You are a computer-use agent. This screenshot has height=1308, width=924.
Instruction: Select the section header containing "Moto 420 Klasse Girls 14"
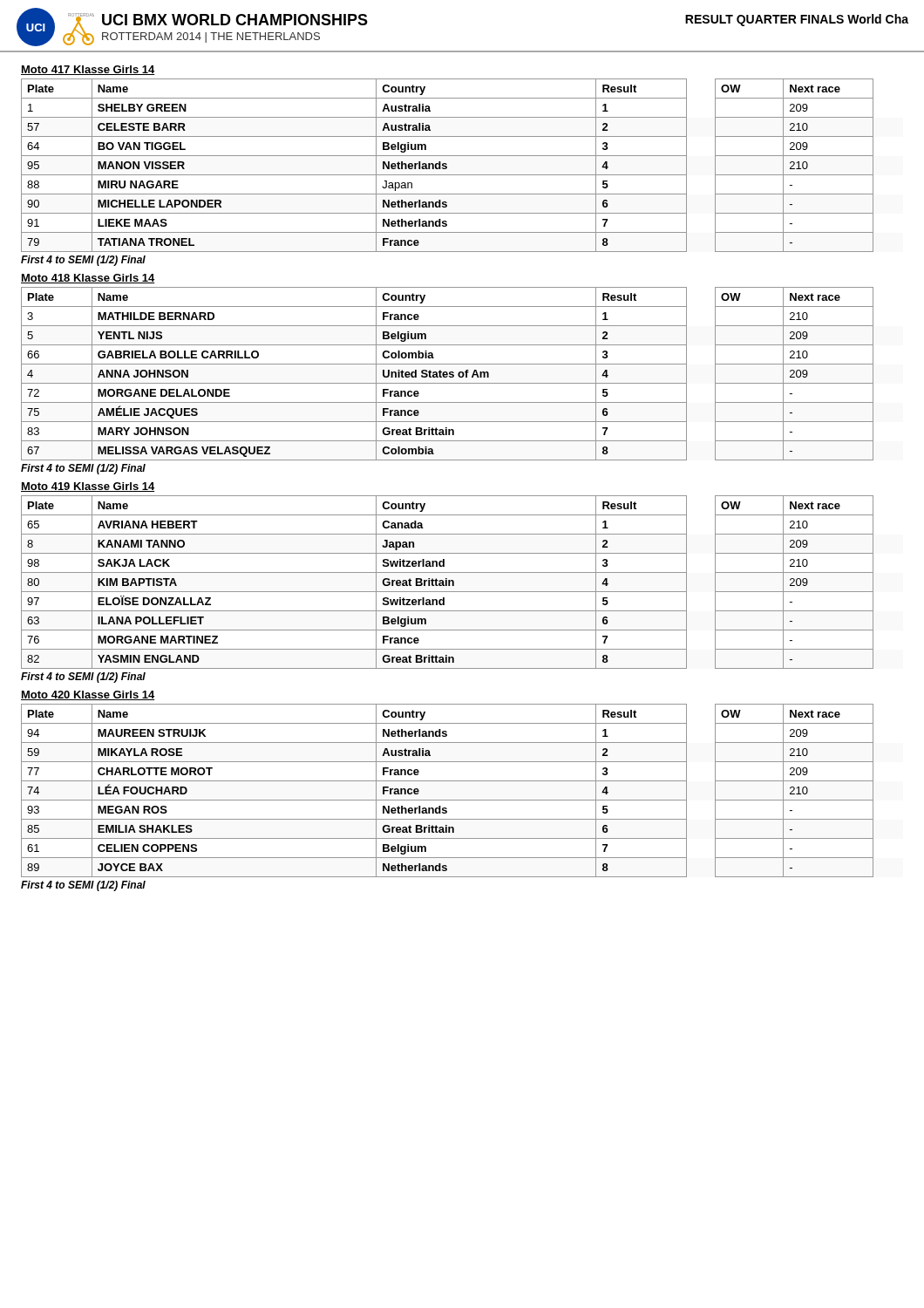(88, 695)
